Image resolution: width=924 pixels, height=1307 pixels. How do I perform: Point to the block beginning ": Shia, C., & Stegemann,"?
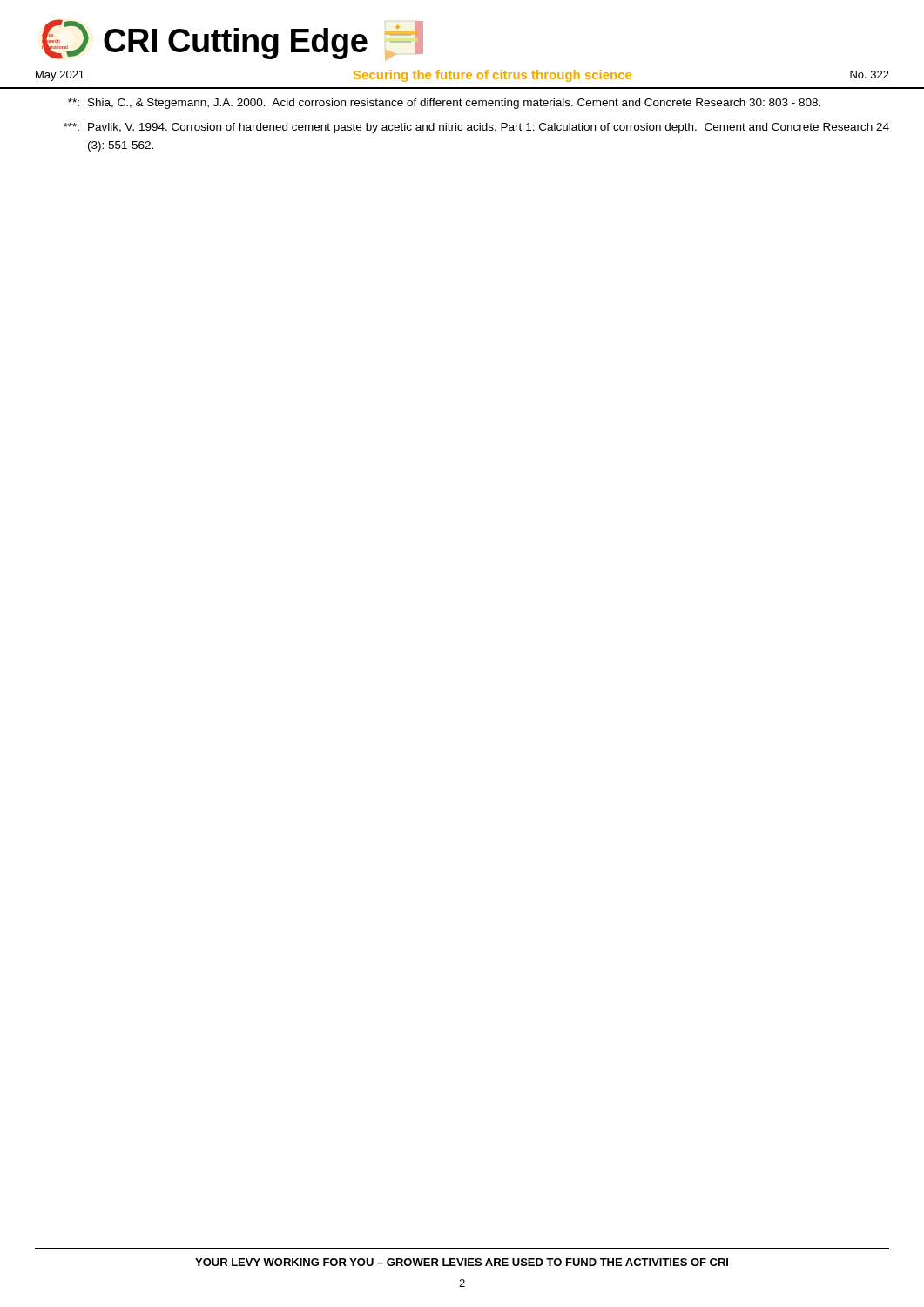[x=462, y=103]
